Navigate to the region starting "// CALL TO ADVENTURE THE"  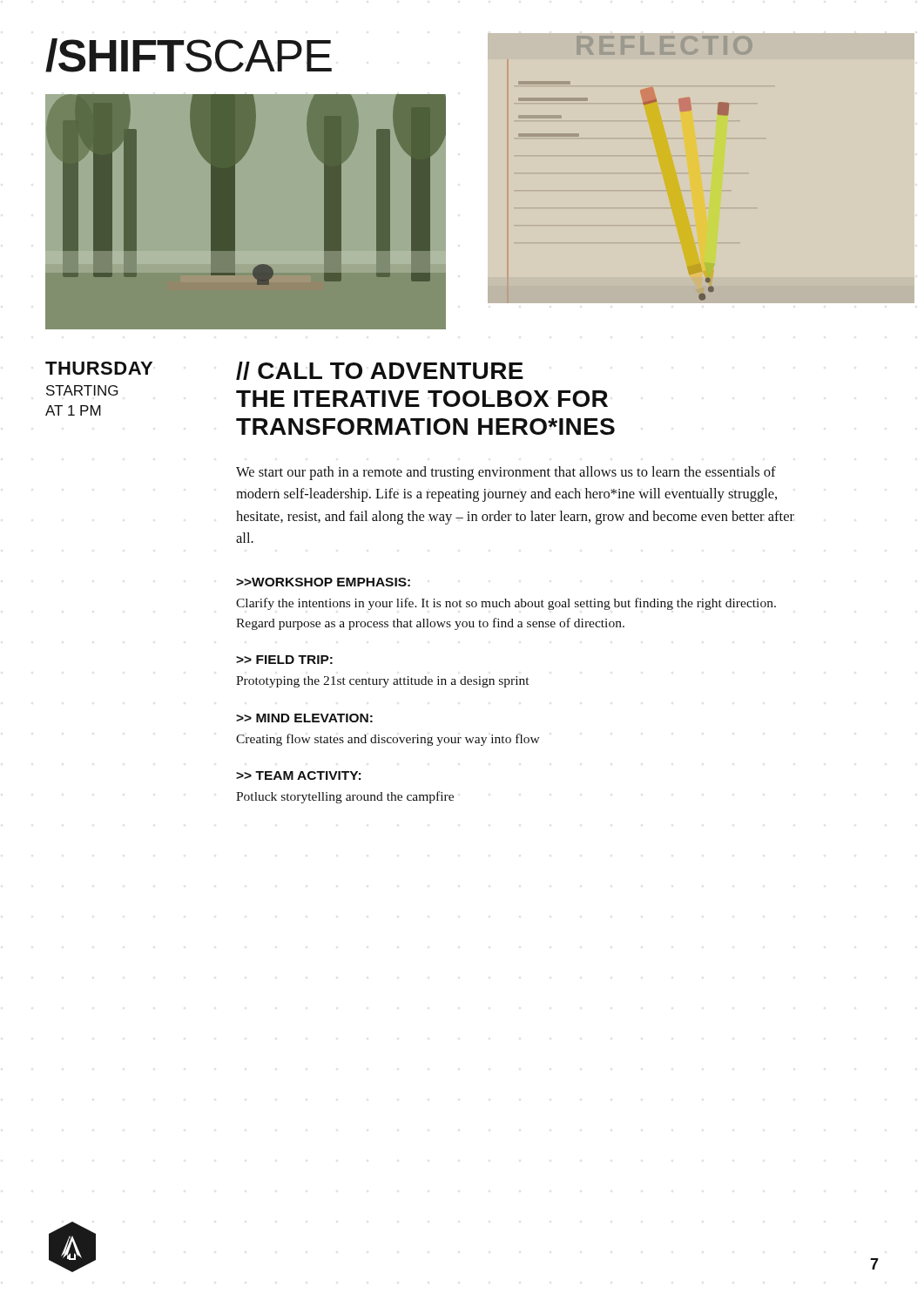tap(426, 399)
